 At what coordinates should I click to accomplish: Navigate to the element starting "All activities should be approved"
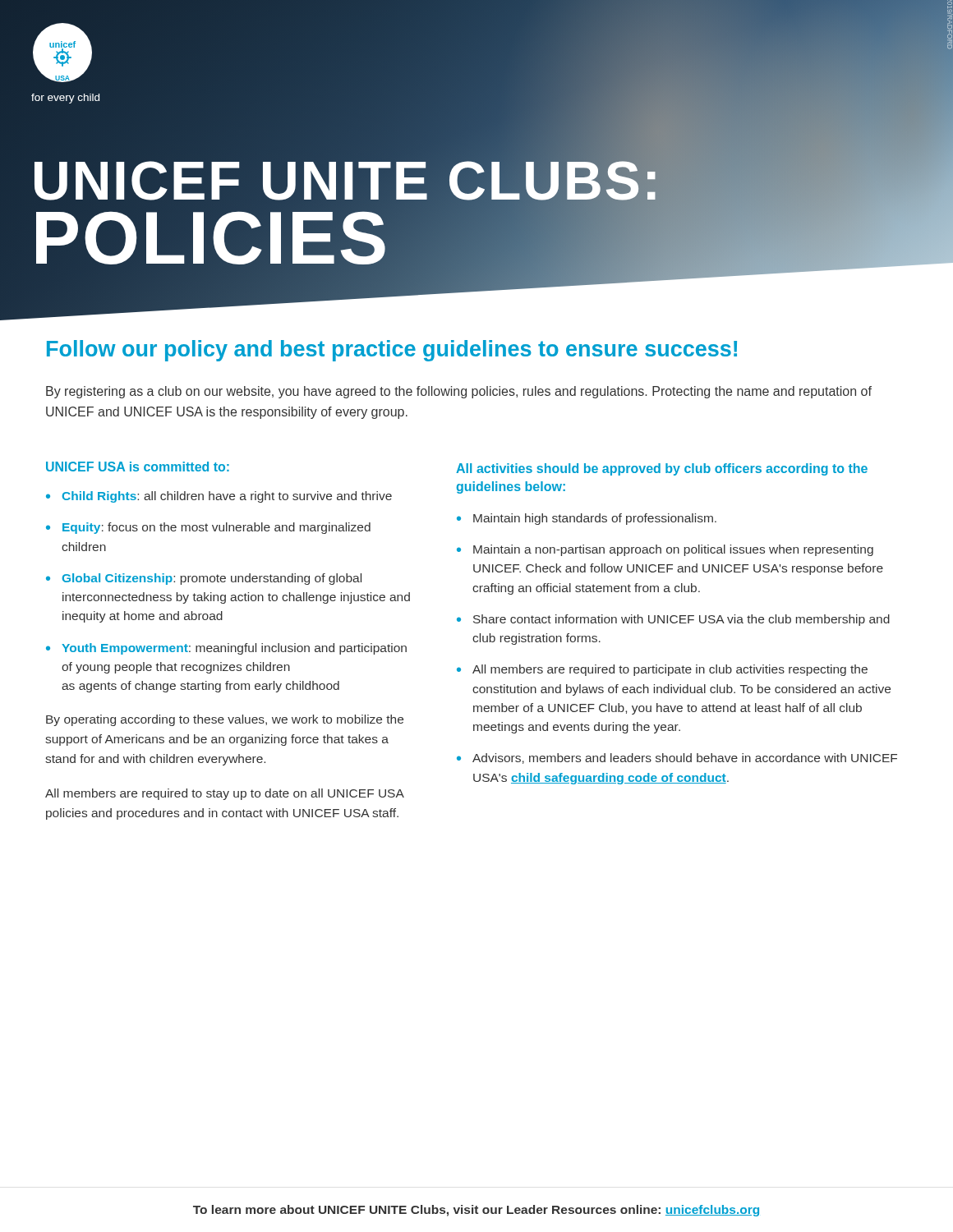coord(662,478)
